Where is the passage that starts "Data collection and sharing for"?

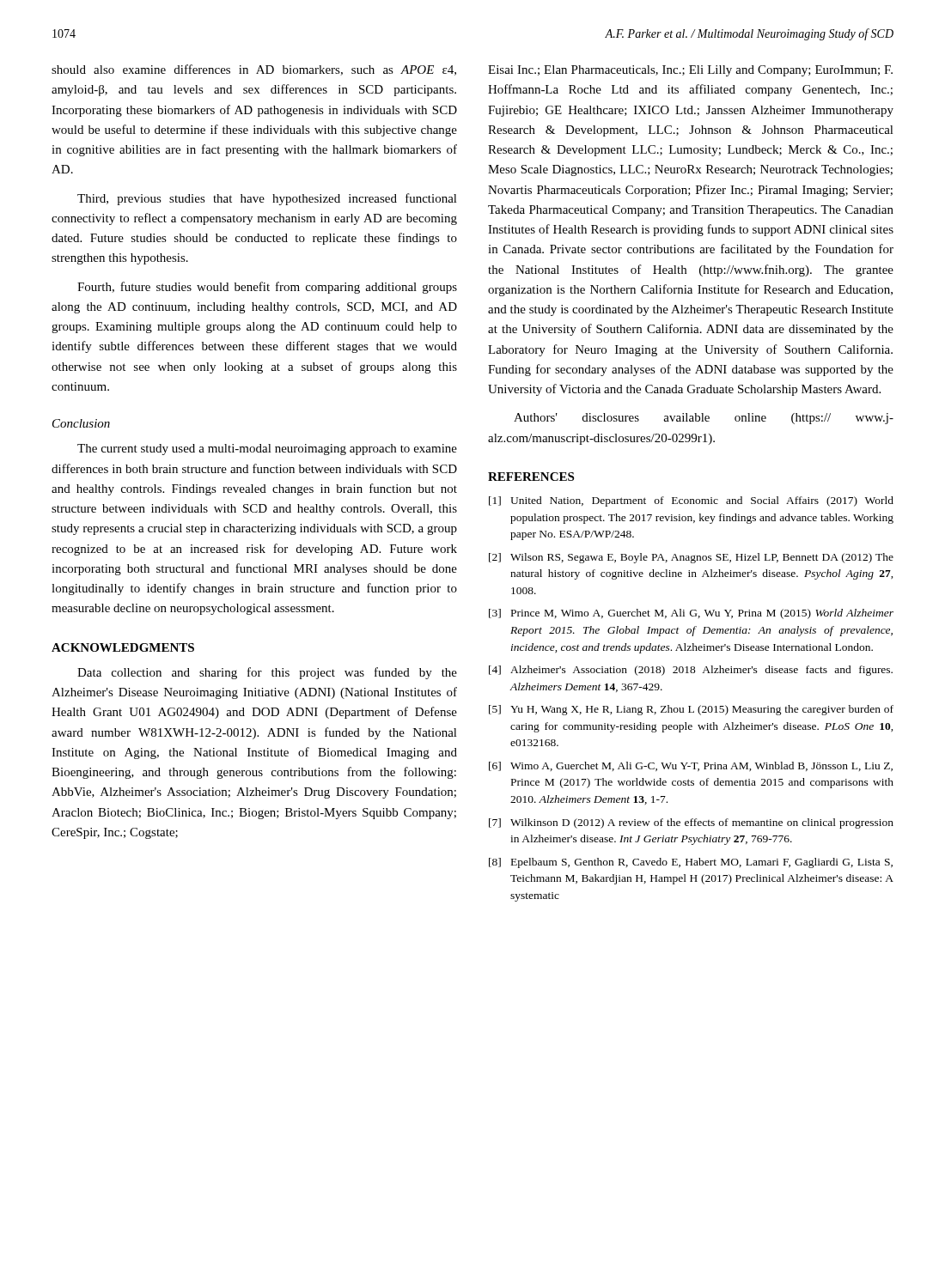point(254,753)
